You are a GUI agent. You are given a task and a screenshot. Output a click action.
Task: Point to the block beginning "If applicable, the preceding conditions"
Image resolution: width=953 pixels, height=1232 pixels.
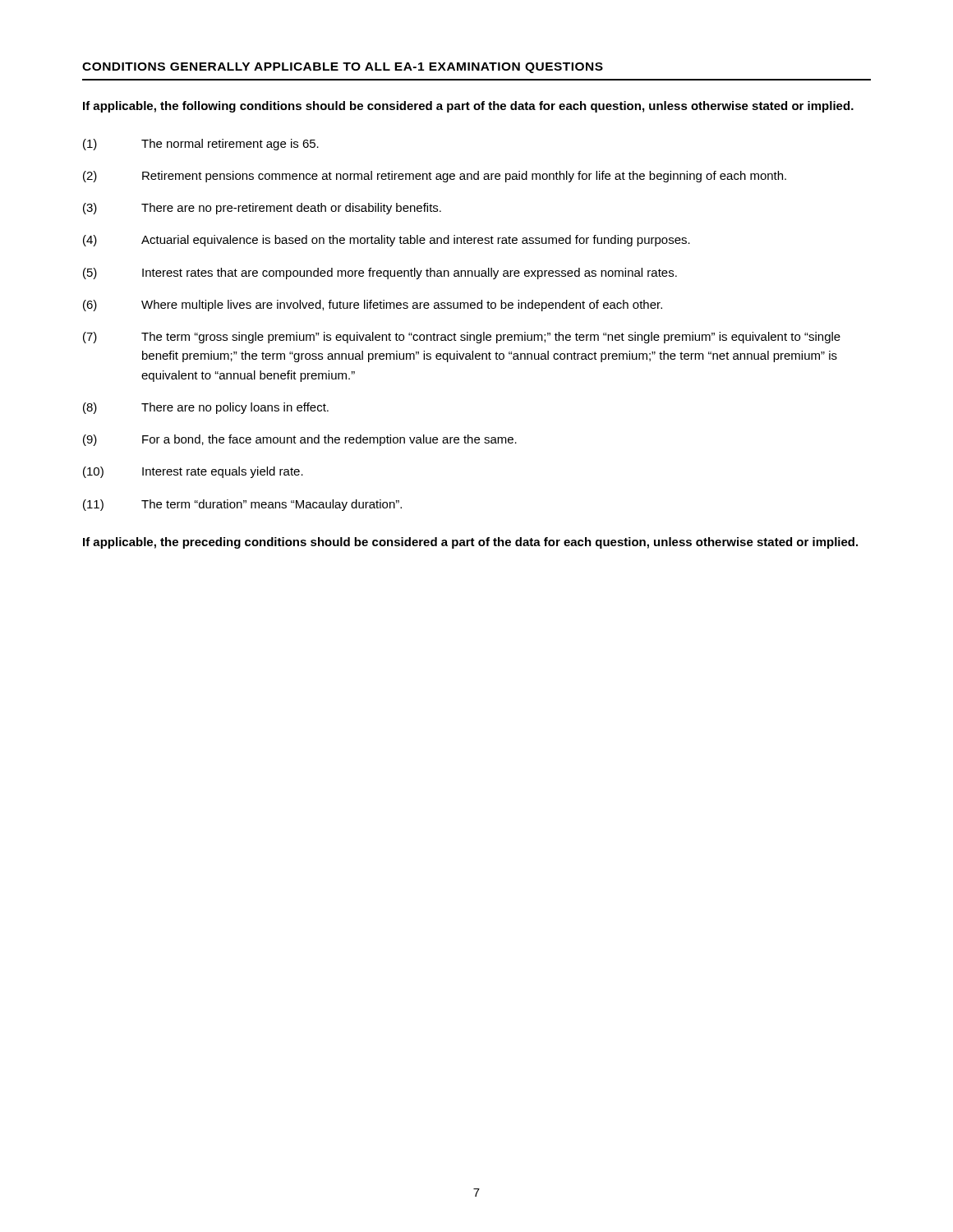coord(470,541)
